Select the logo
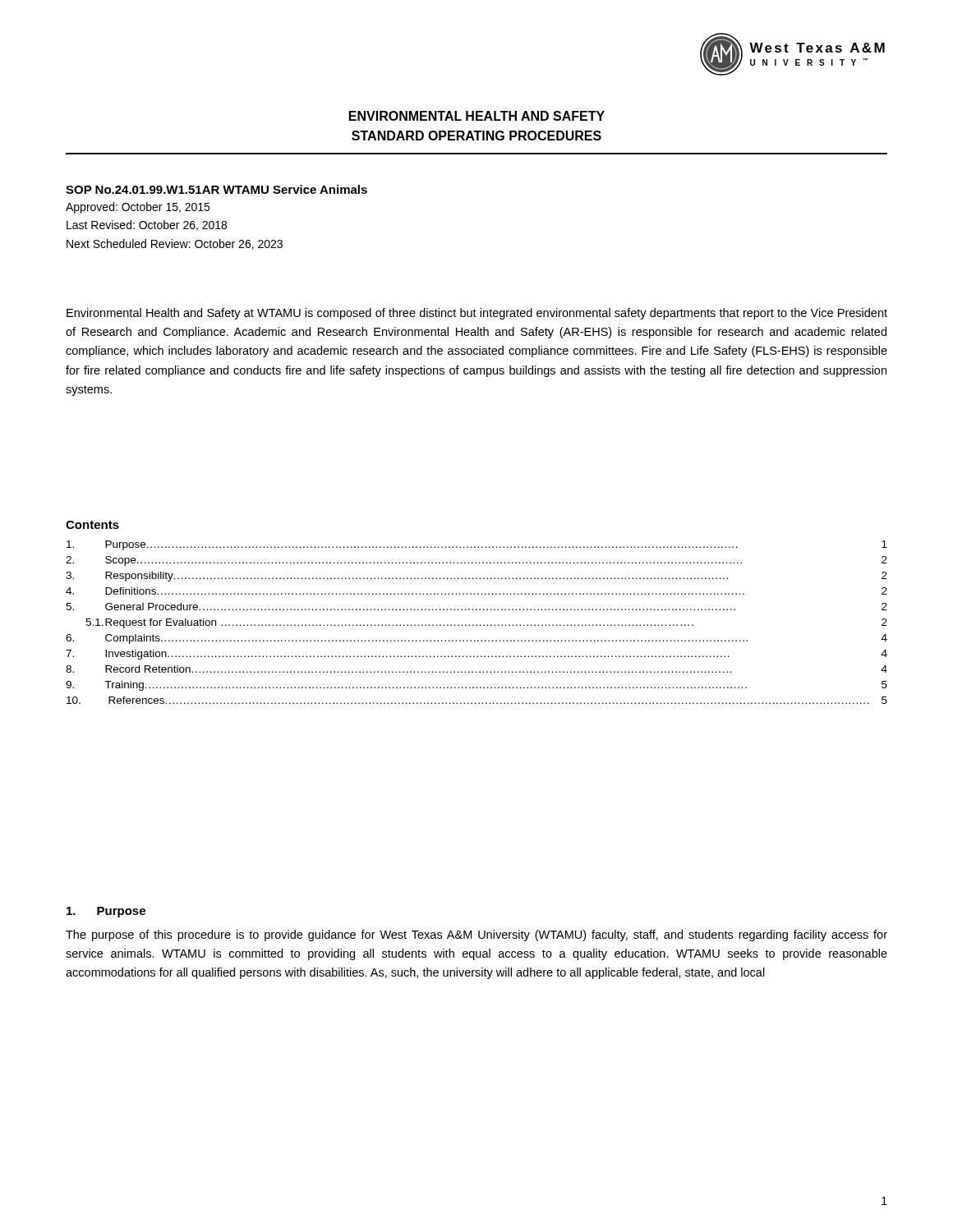Image resolution: width=953 pixels, height=1232 pixels. (x=794, y=55)
